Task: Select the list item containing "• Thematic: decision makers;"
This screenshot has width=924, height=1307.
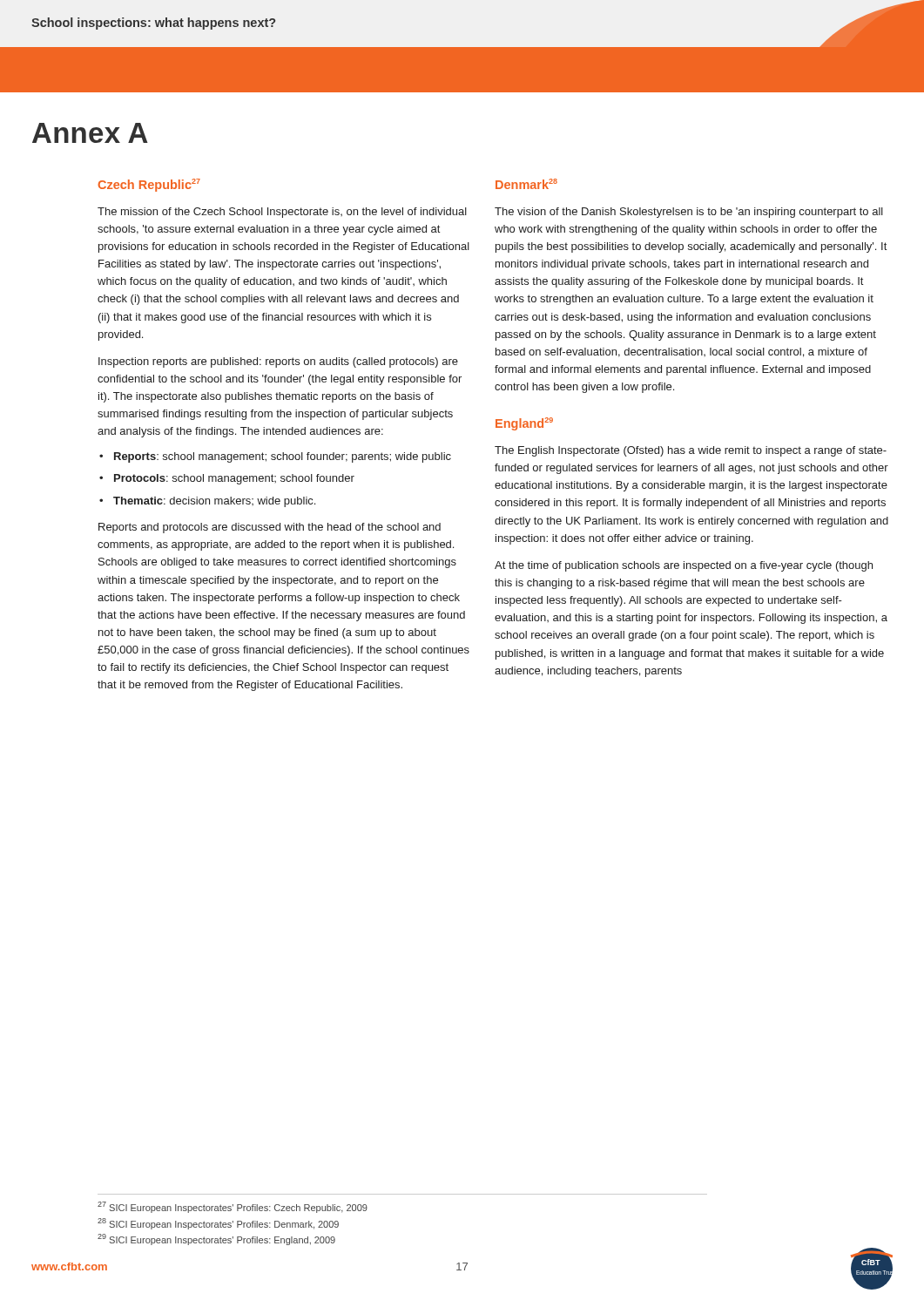Action: click(208, 500)
